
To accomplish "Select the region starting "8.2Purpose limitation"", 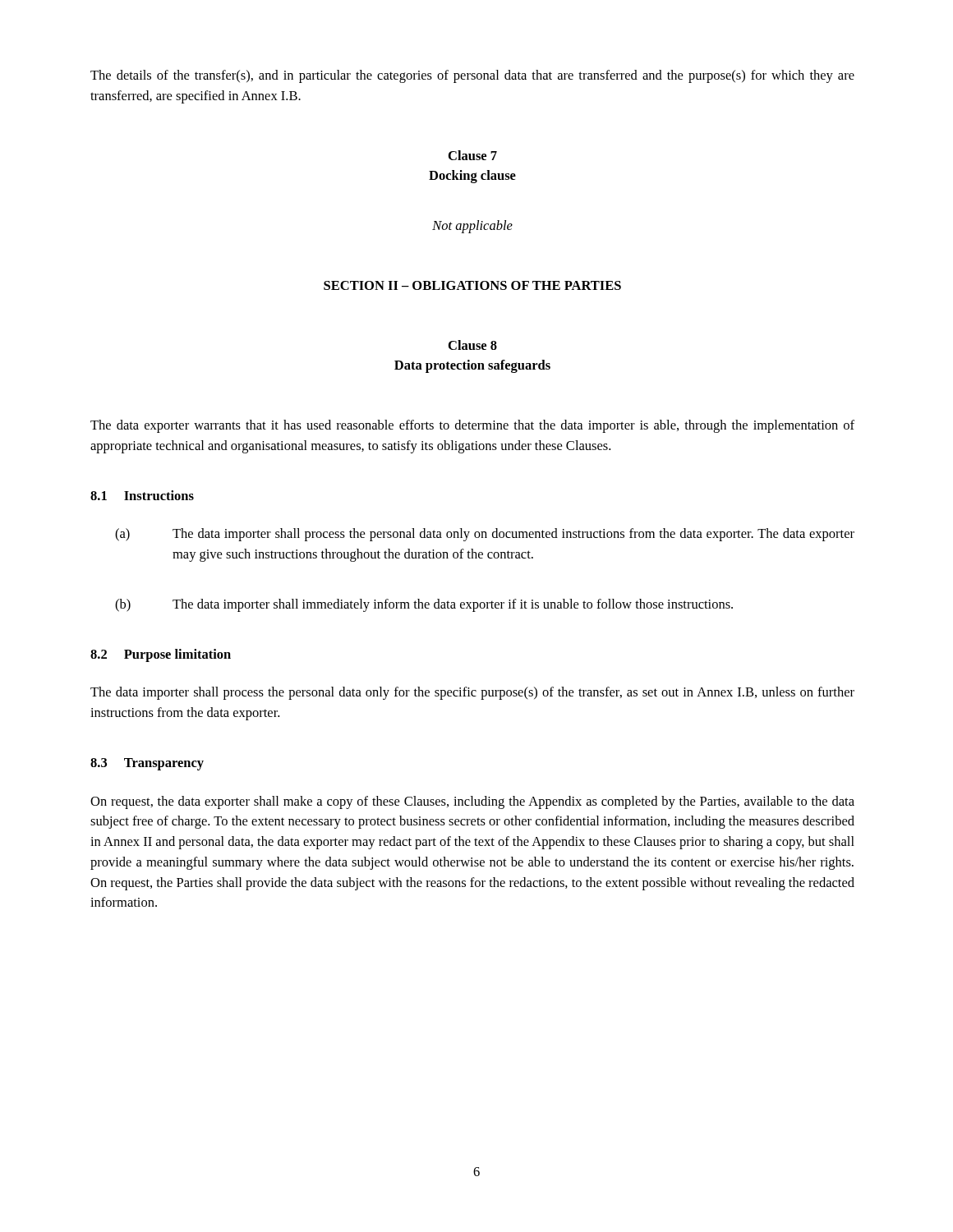I will point(161,654).
